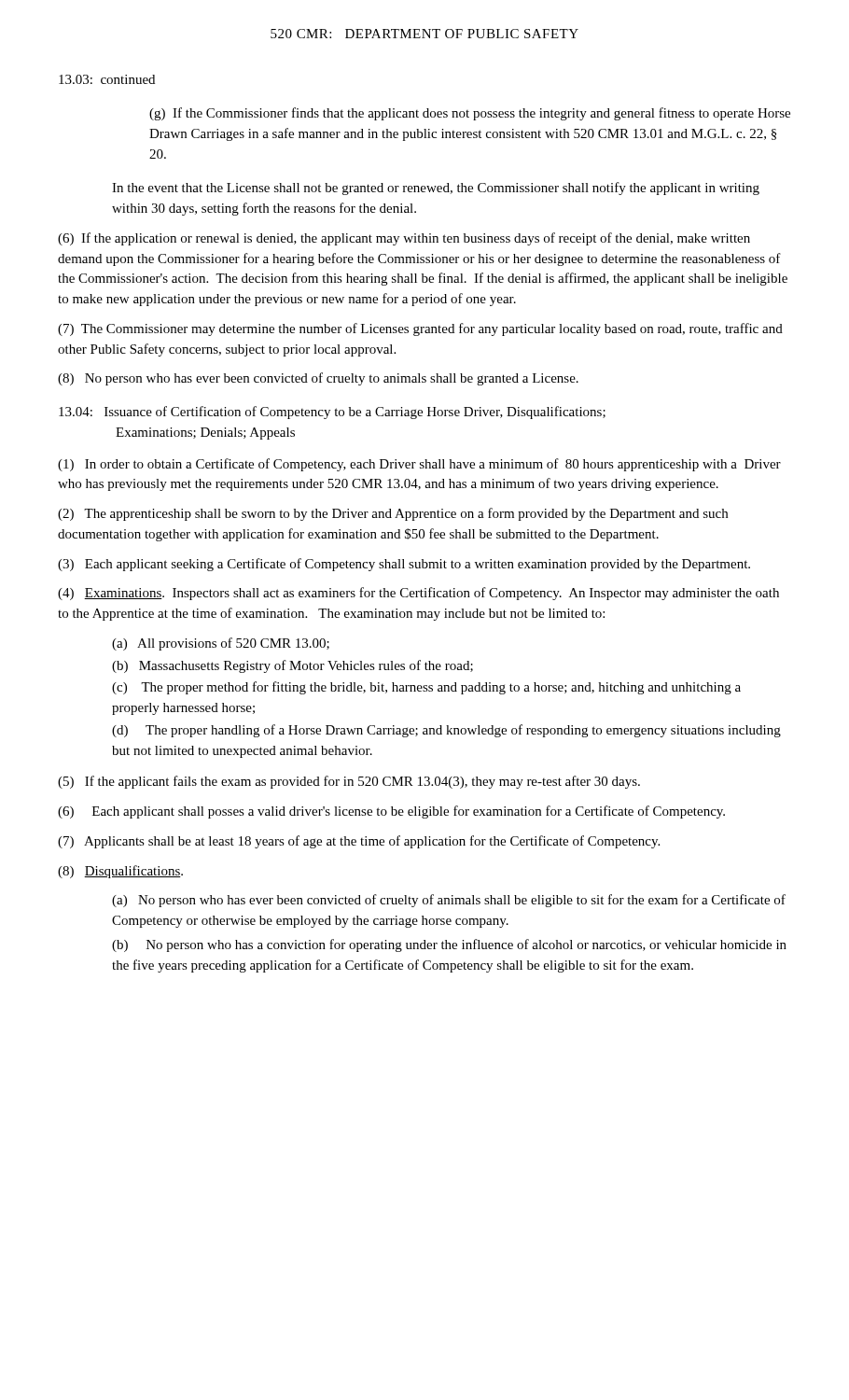Click on the text starting "(7) The Commissioner may"

click(424, 339)
